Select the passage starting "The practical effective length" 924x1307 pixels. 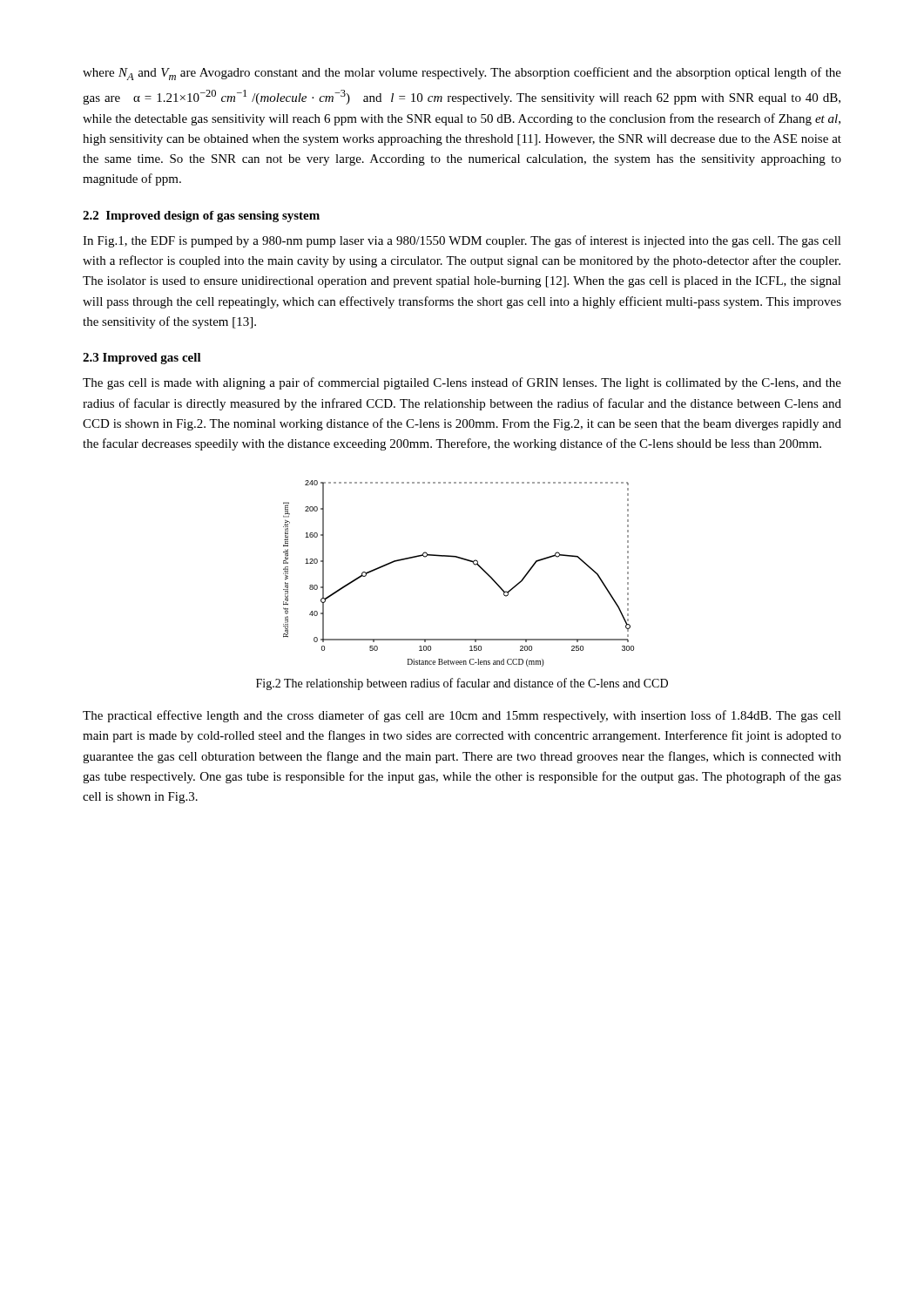[x=462, y=756]
